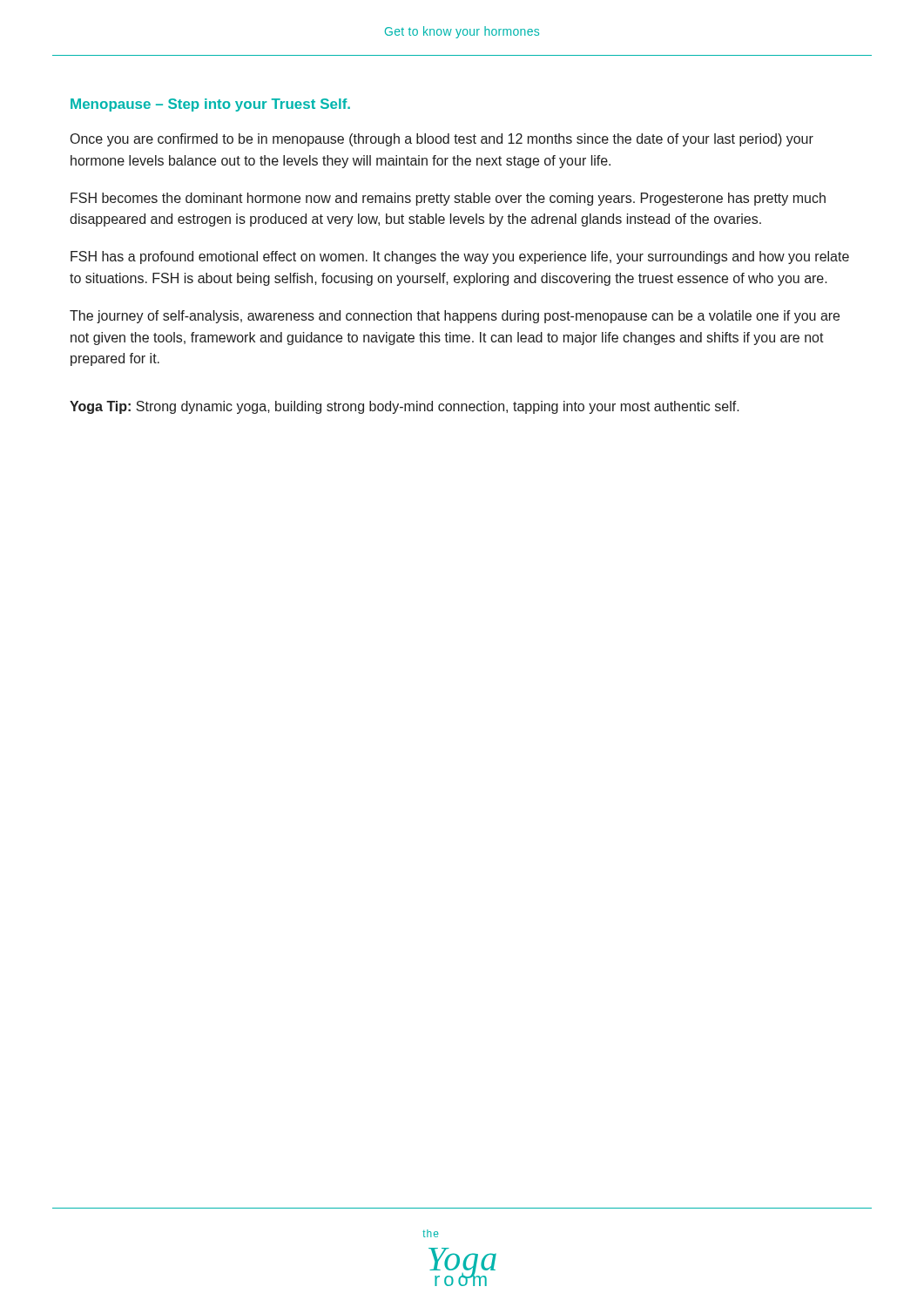Viewport: 924px width, 1307px height.
Task: Find the element starting "FSH becomes the dominant"
Action: click(448, 209)
